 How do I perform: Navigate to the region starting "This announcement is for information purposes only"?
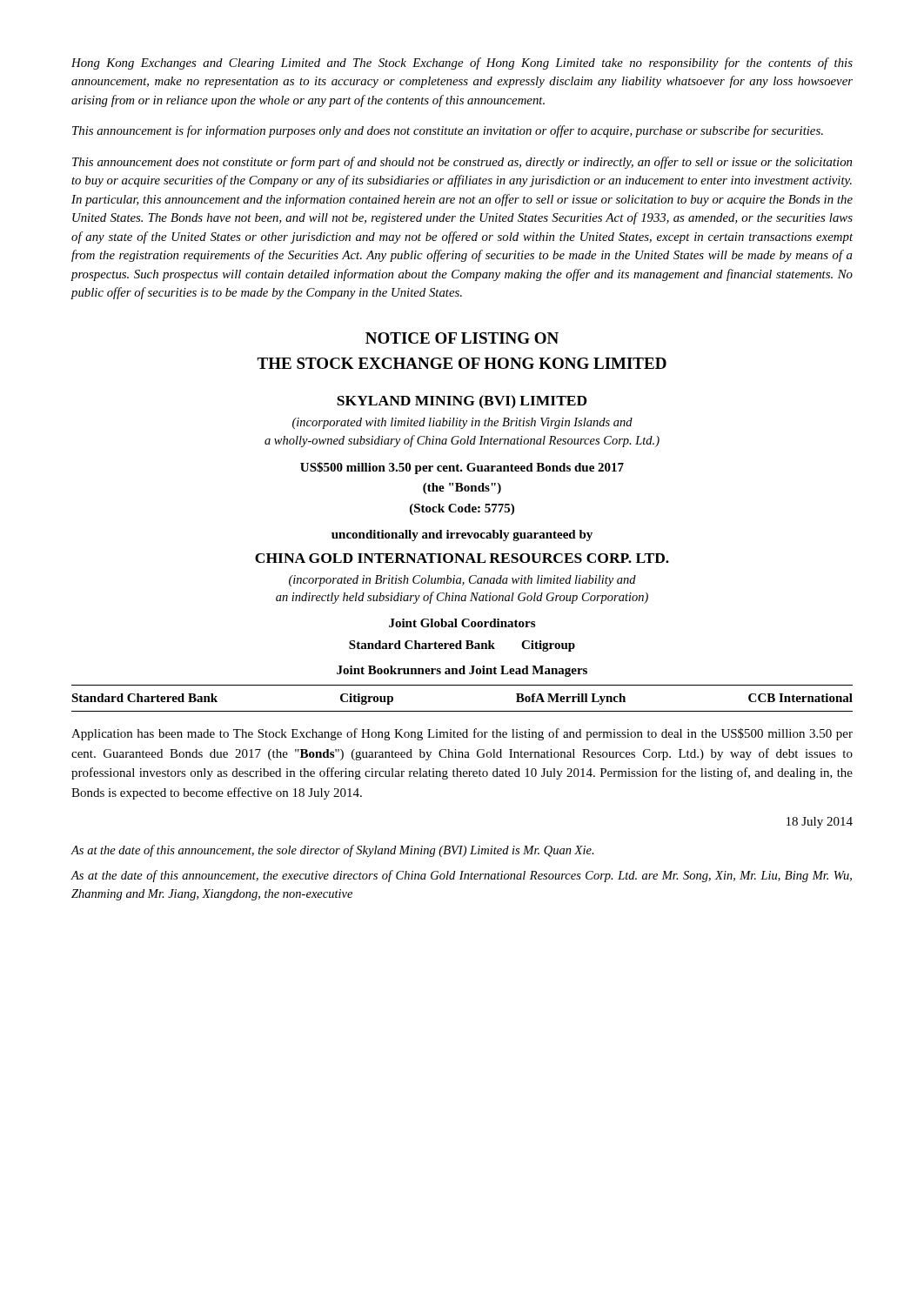(x=448, y=131)
